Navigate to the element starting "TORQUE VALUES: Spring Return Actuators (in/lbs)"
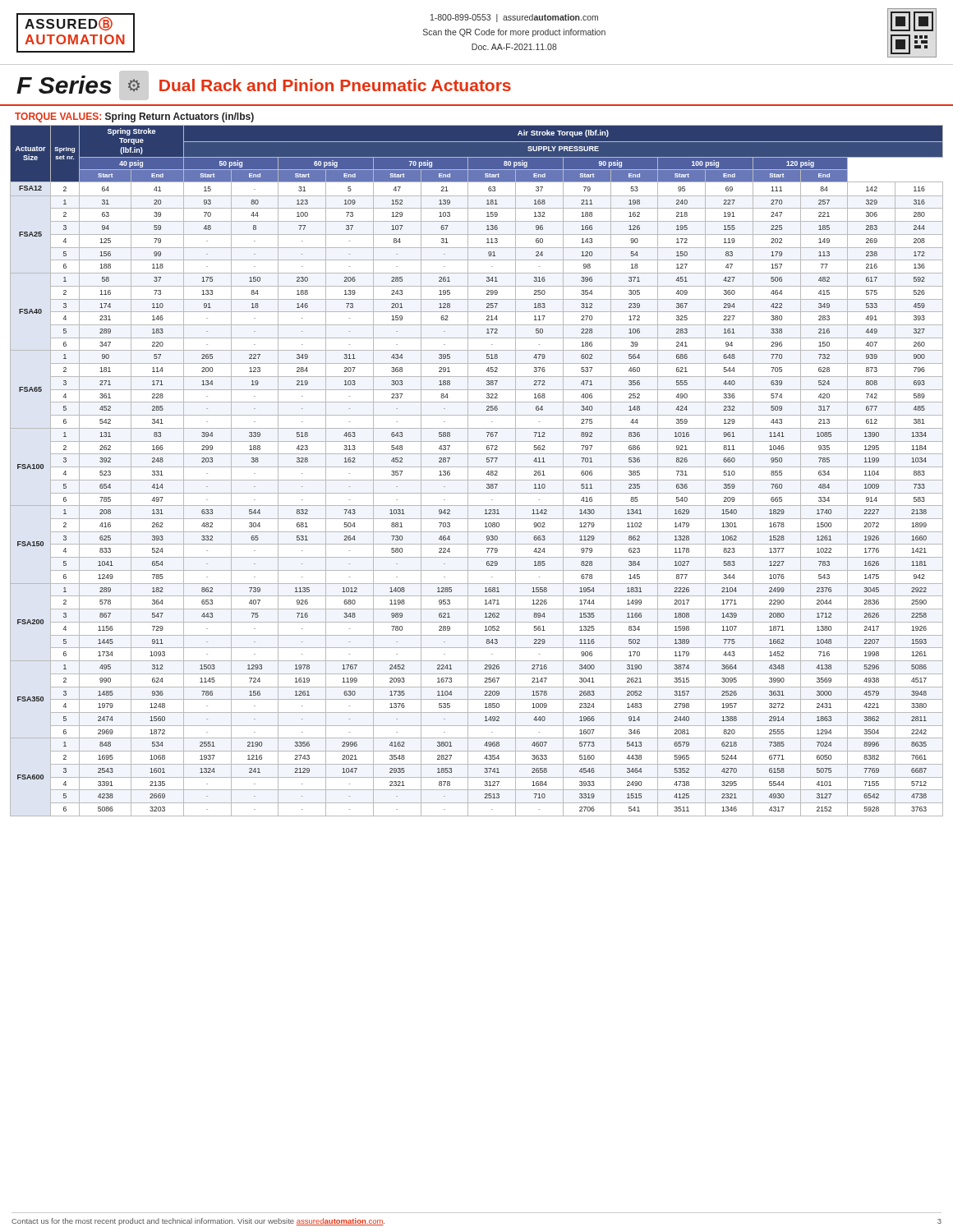 [134, 117]
